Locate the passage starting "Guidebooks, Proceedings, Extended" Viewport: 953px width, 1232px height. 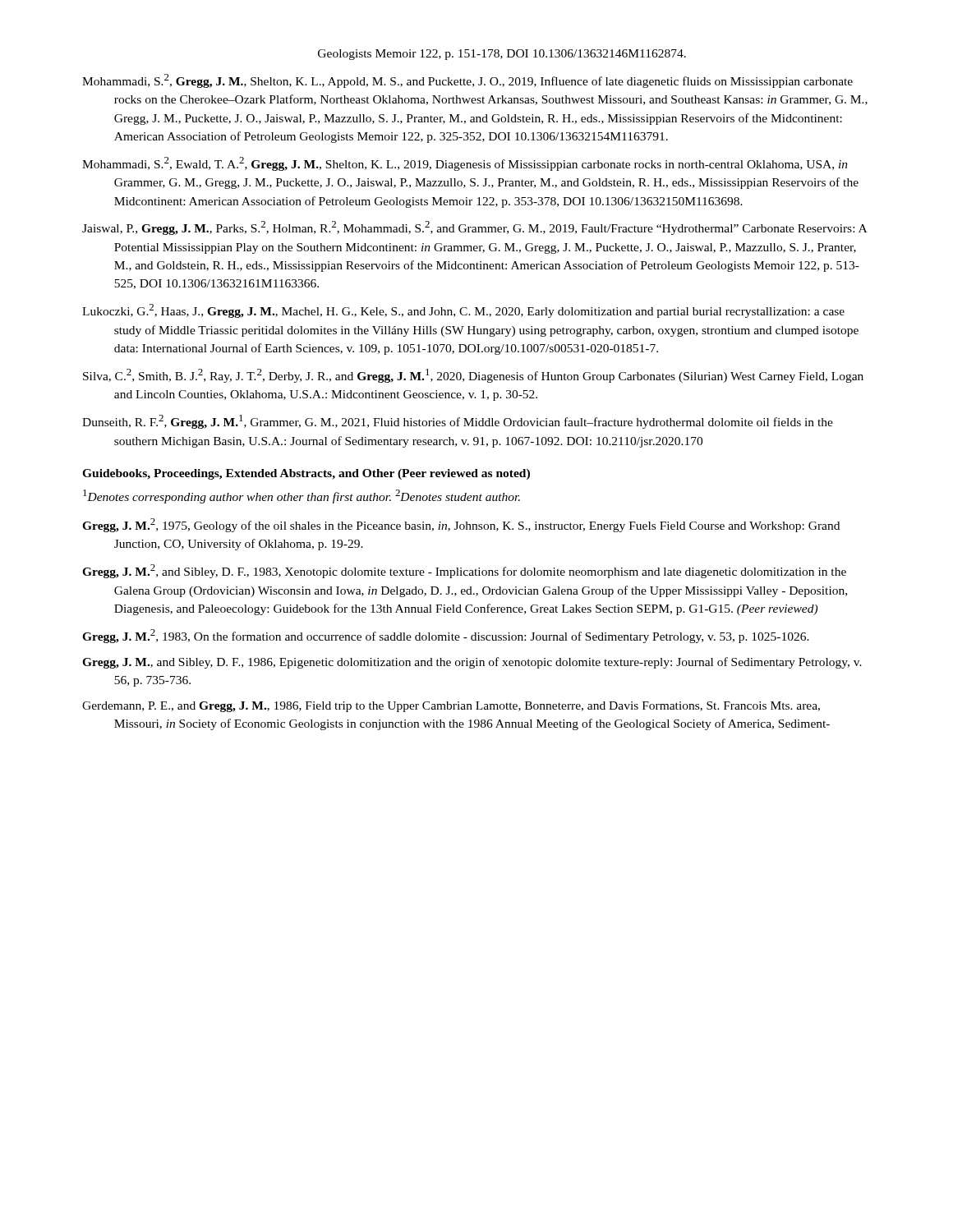[306, 473]
